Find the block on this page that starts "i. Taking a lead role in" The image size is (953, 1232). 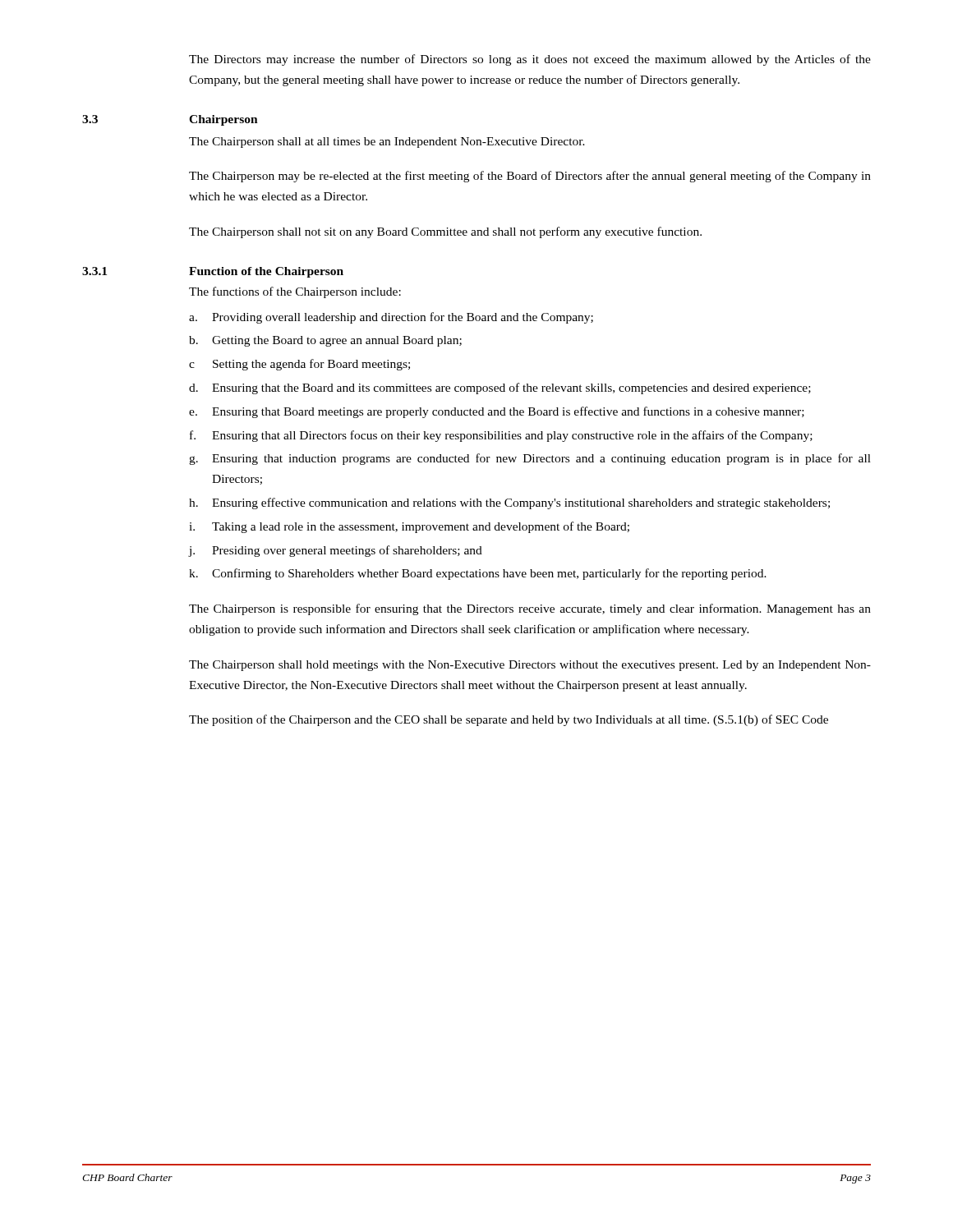point(530,527)
